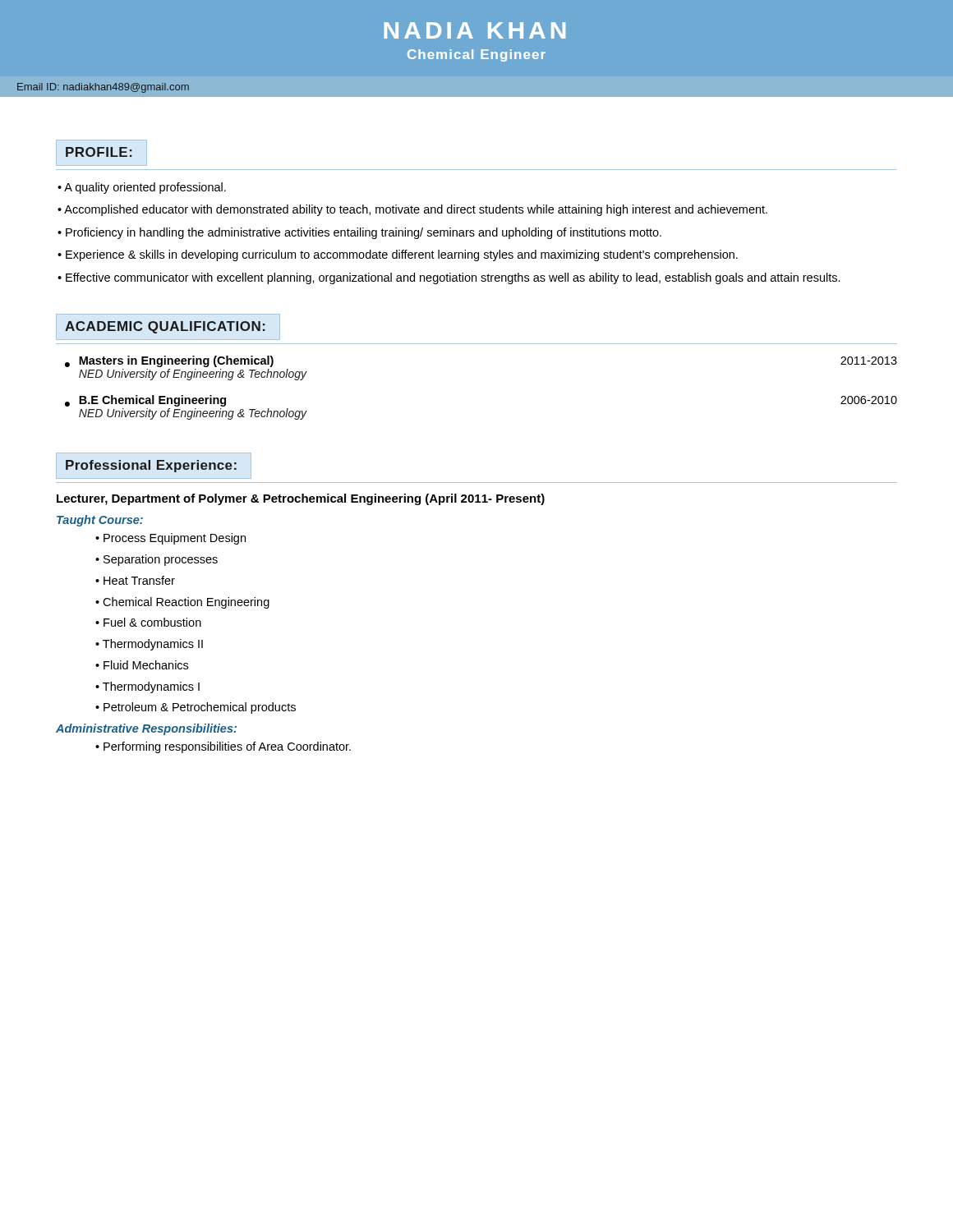Click on the passage starting "• Petroleum & Petrochemical products"

(196, 707)
